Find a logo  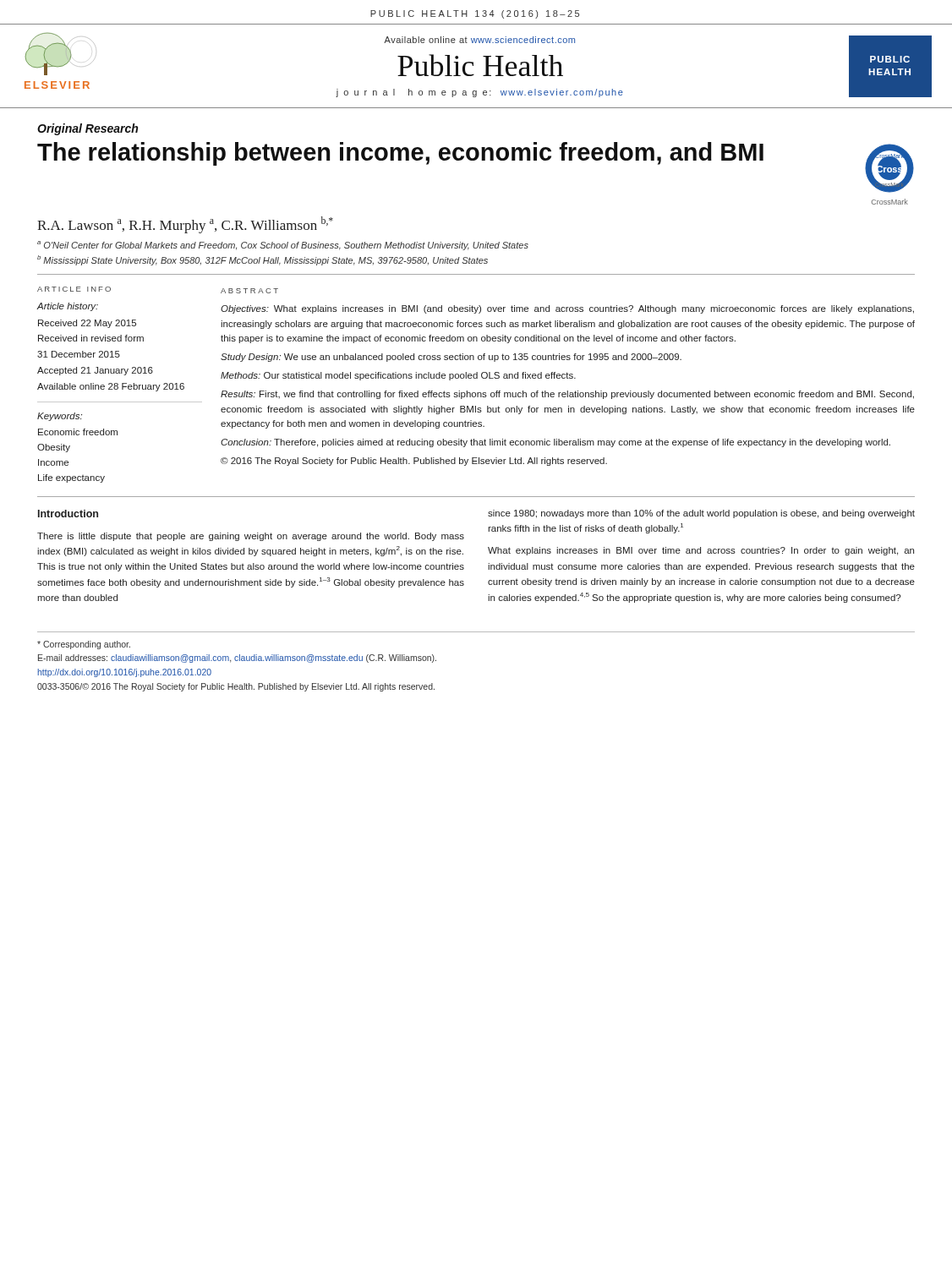point(889,175)
